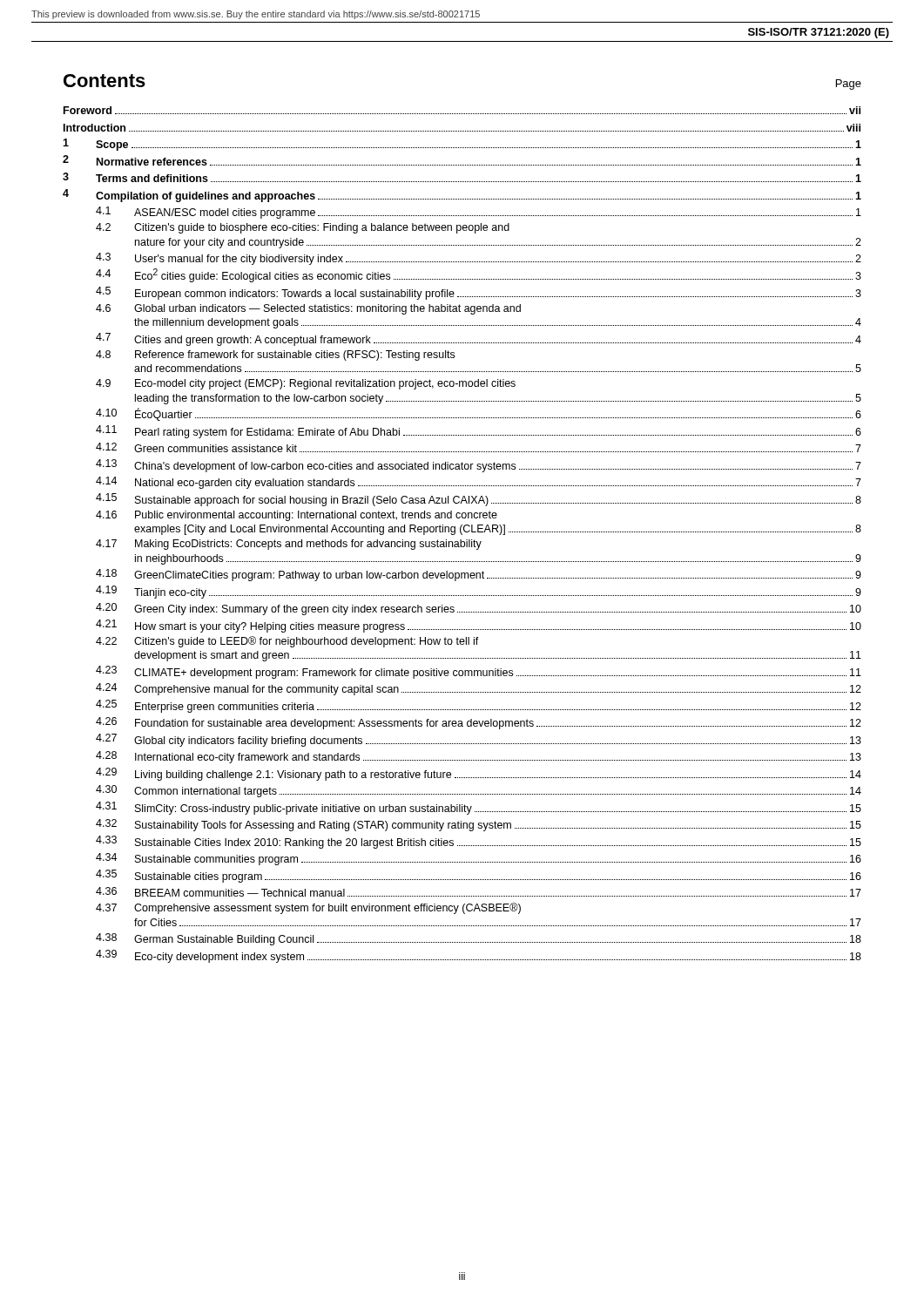Viewport: 924px width, 1307px height.
Task: Find the list item that says "European common indicators:"
Action: pyautogui.click(x=498, y=292)
